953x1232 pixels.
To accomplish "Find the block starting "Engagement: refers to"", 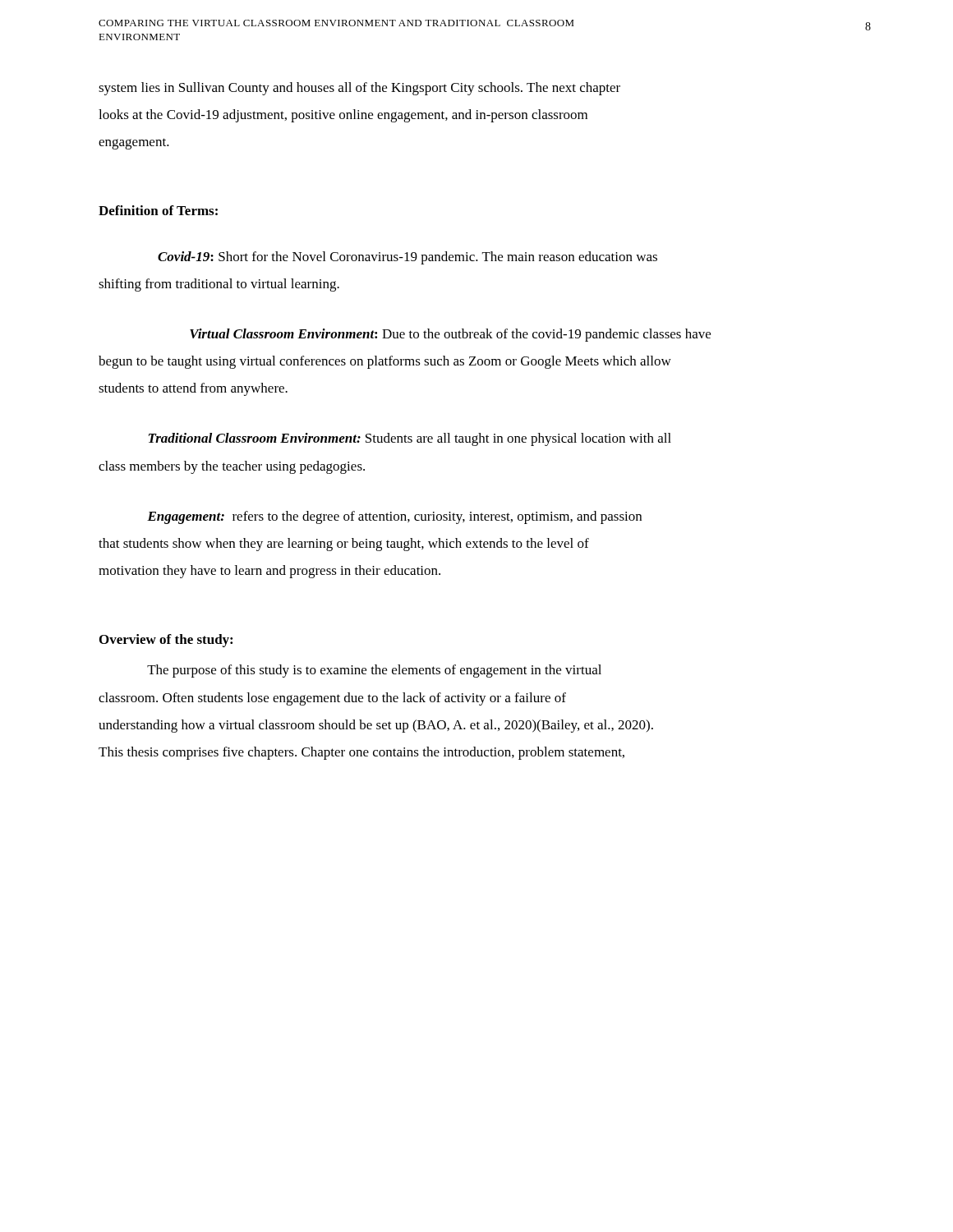I will [370, 543].
